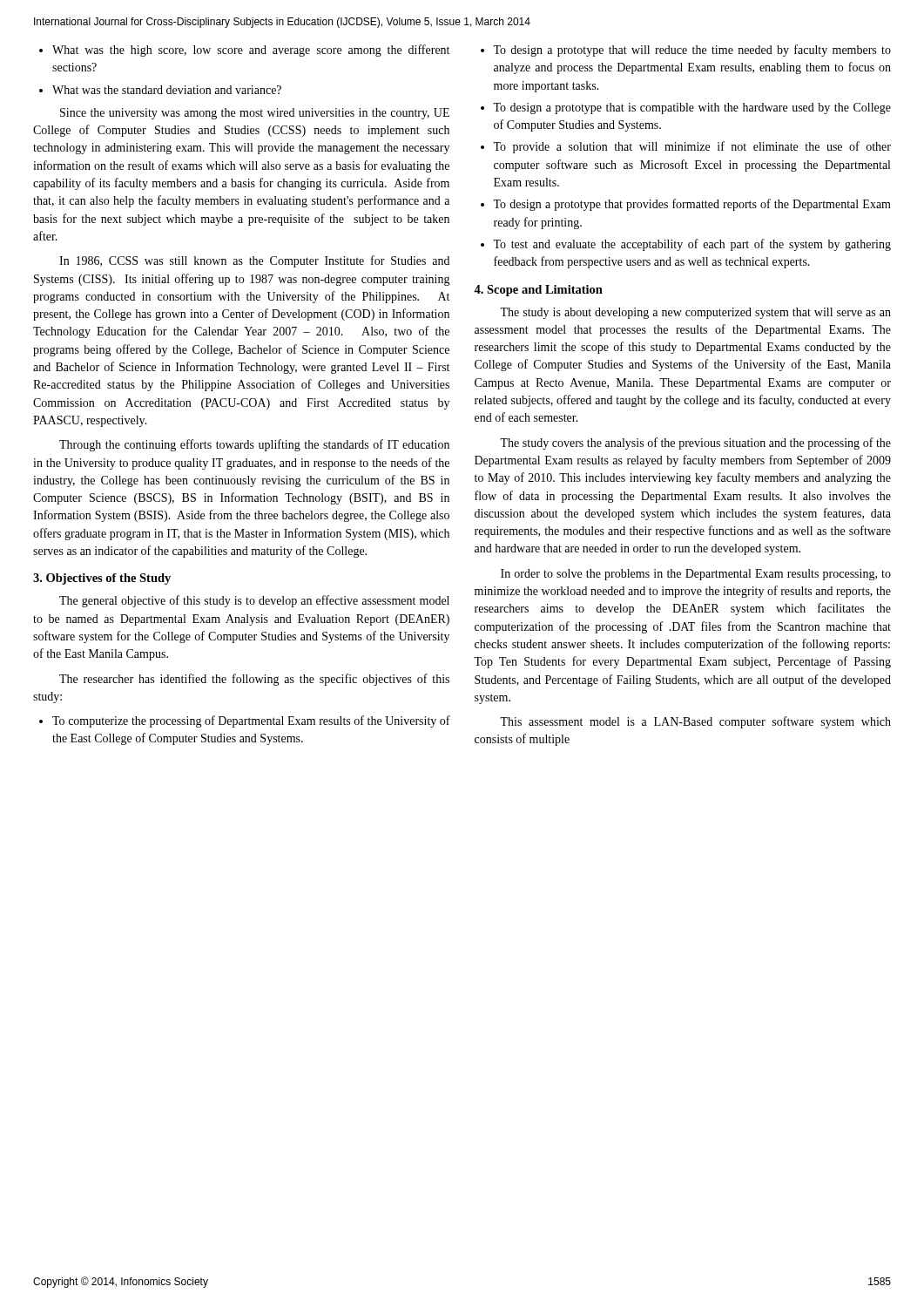Find the text starting "3. Objectives of the Study"
Image resolution: width=924 pixels, height=1307 pixels.
tap(102, 578)
